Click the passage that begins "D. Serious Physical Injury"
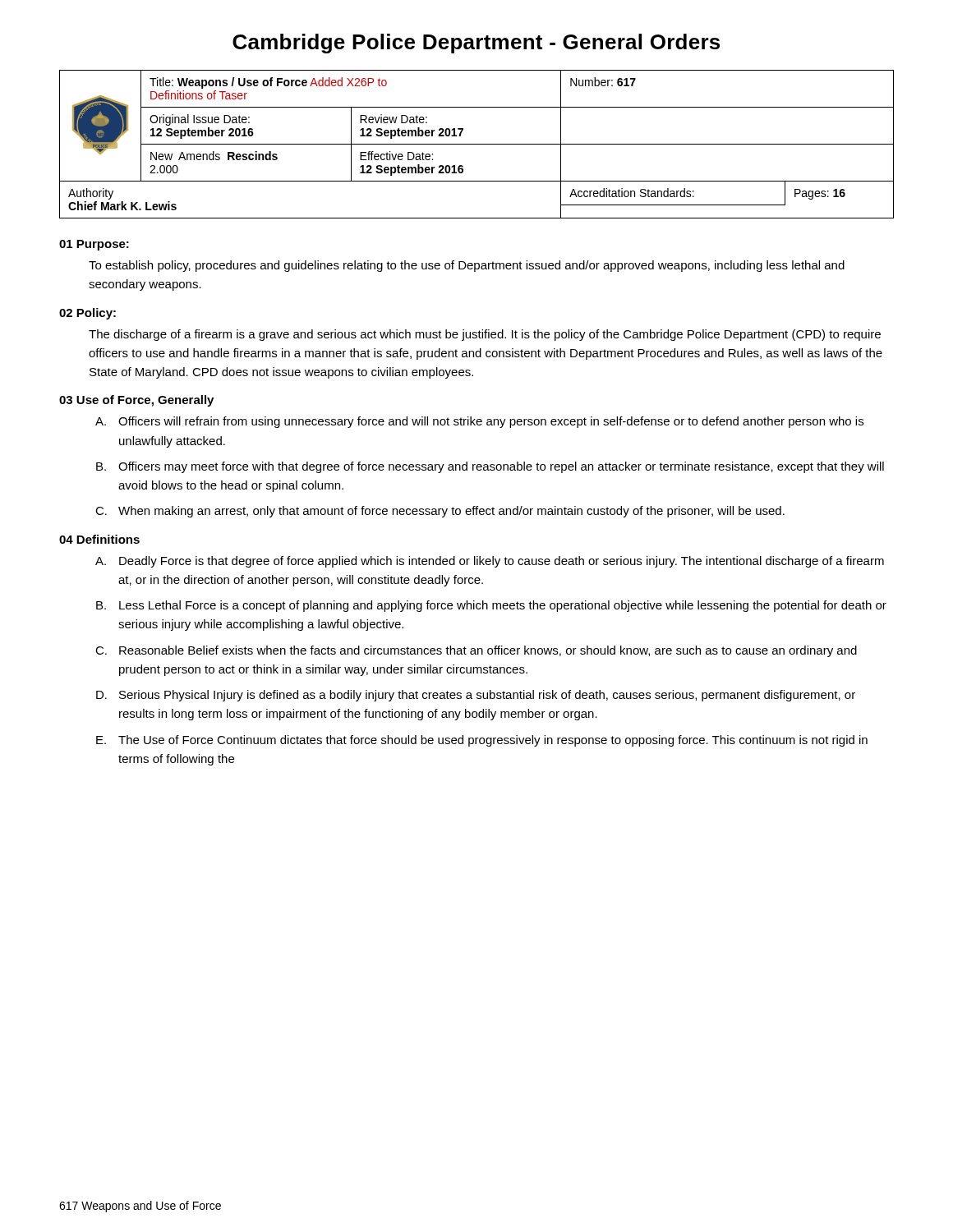Viewport: 953px width, 1232px height. (487, 703)
